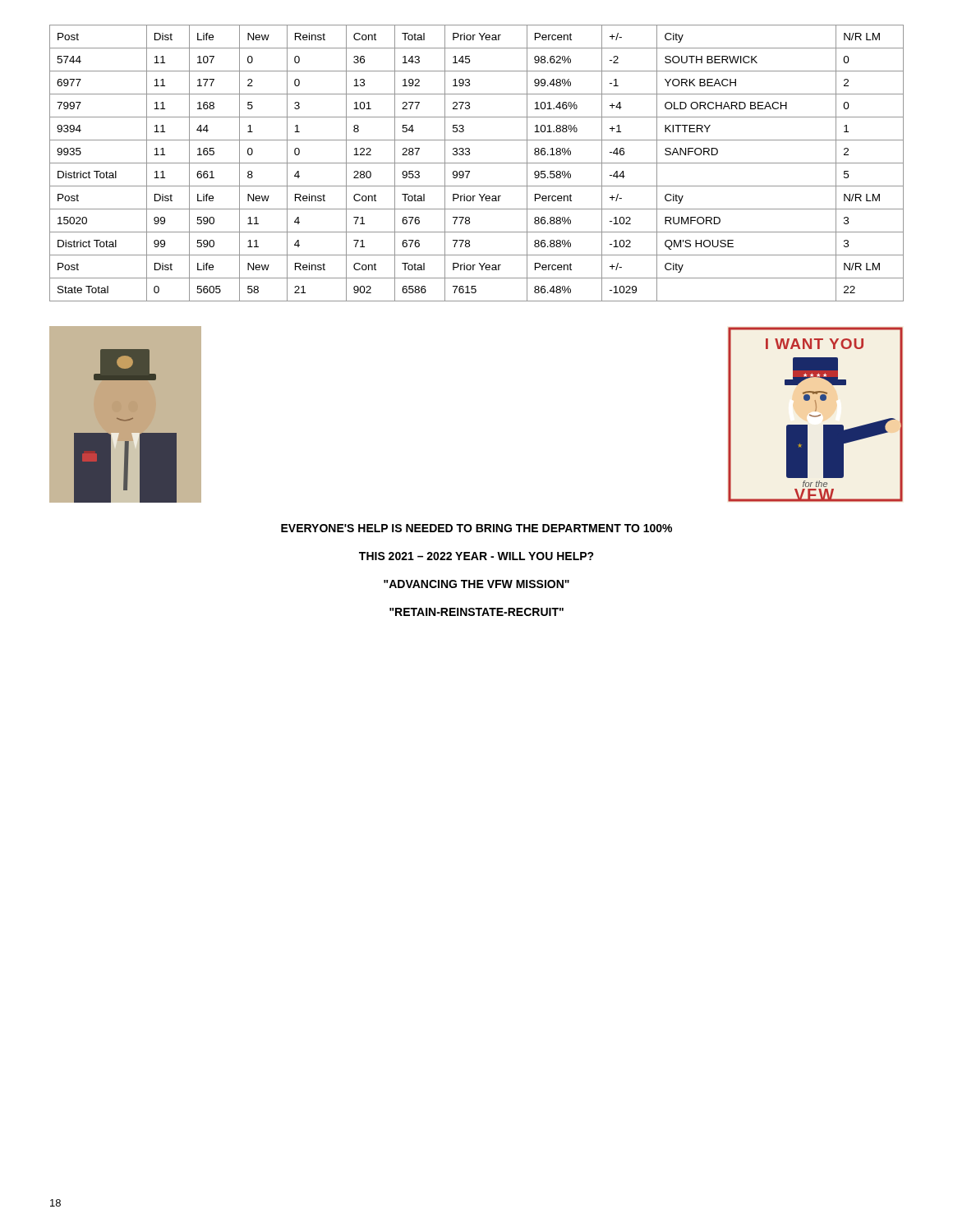Locate the illustration

[x=815, y=416]
